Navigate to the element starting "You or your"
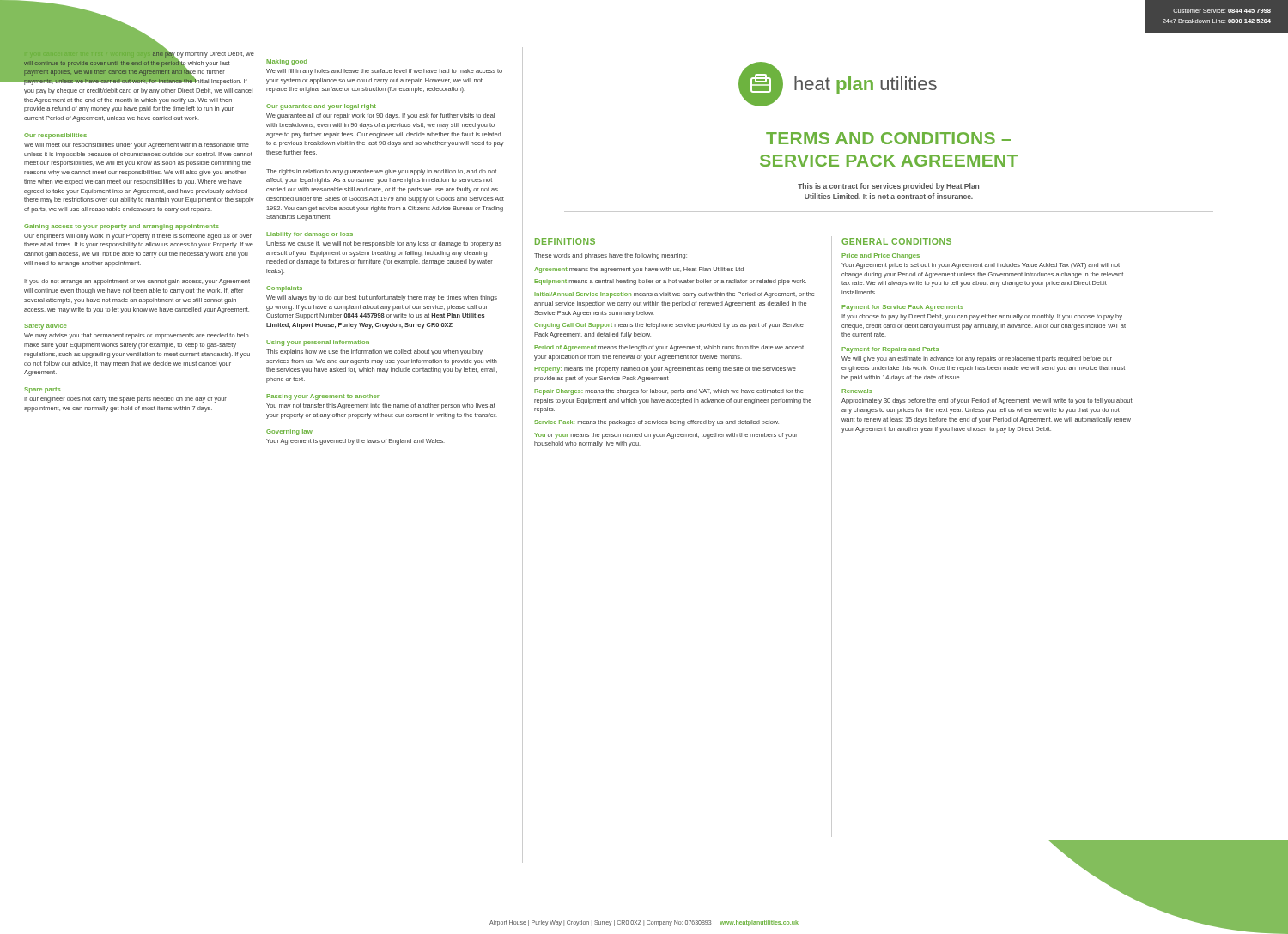The height and width of the screenshot is (934, 1288). (x=666, y=439)
